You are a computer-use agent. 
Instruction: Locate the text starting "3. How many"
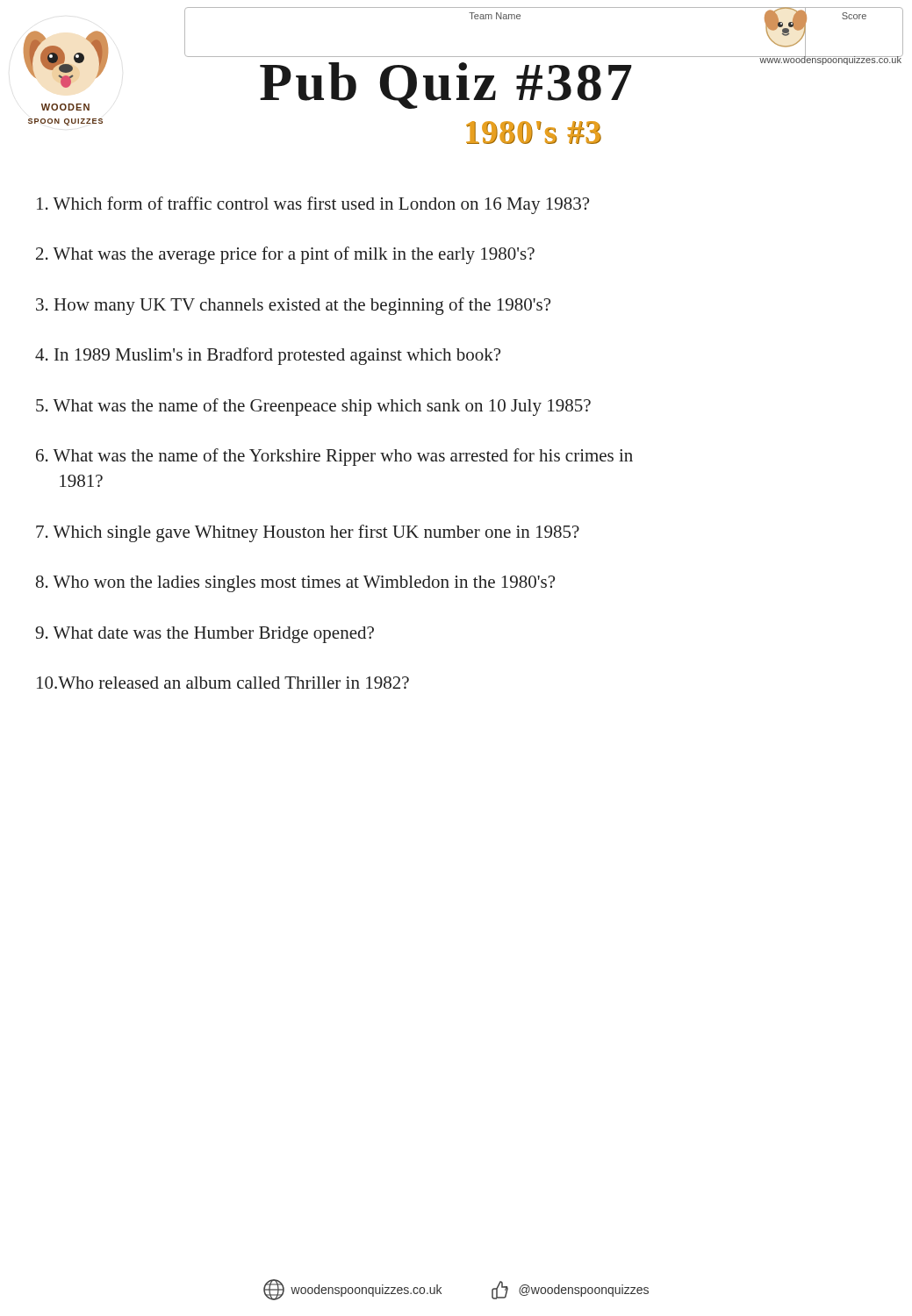click(293, 304)
